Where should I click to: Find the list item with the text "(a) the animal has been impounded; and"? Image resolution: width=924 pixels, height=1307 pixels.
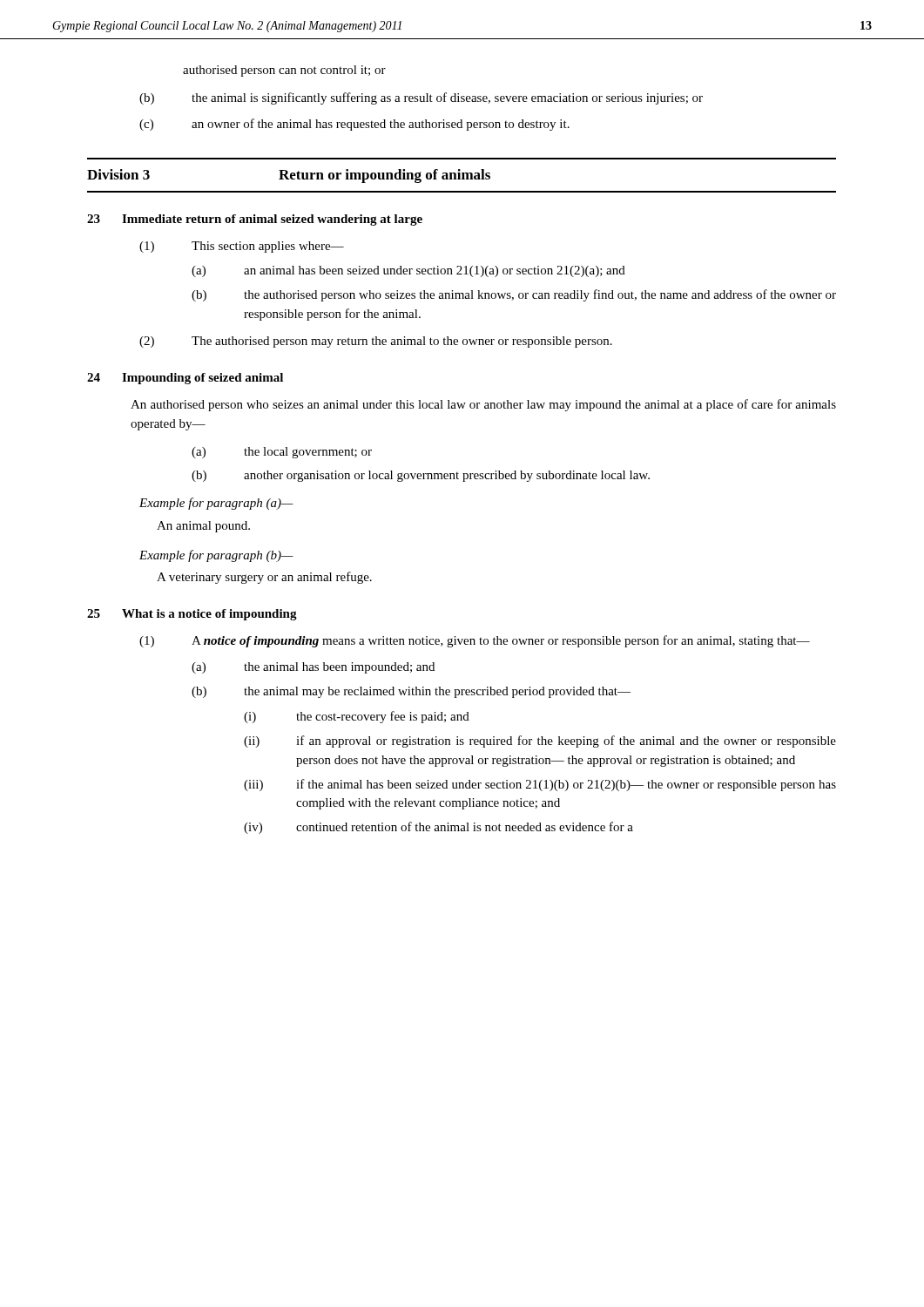(313, 668)
